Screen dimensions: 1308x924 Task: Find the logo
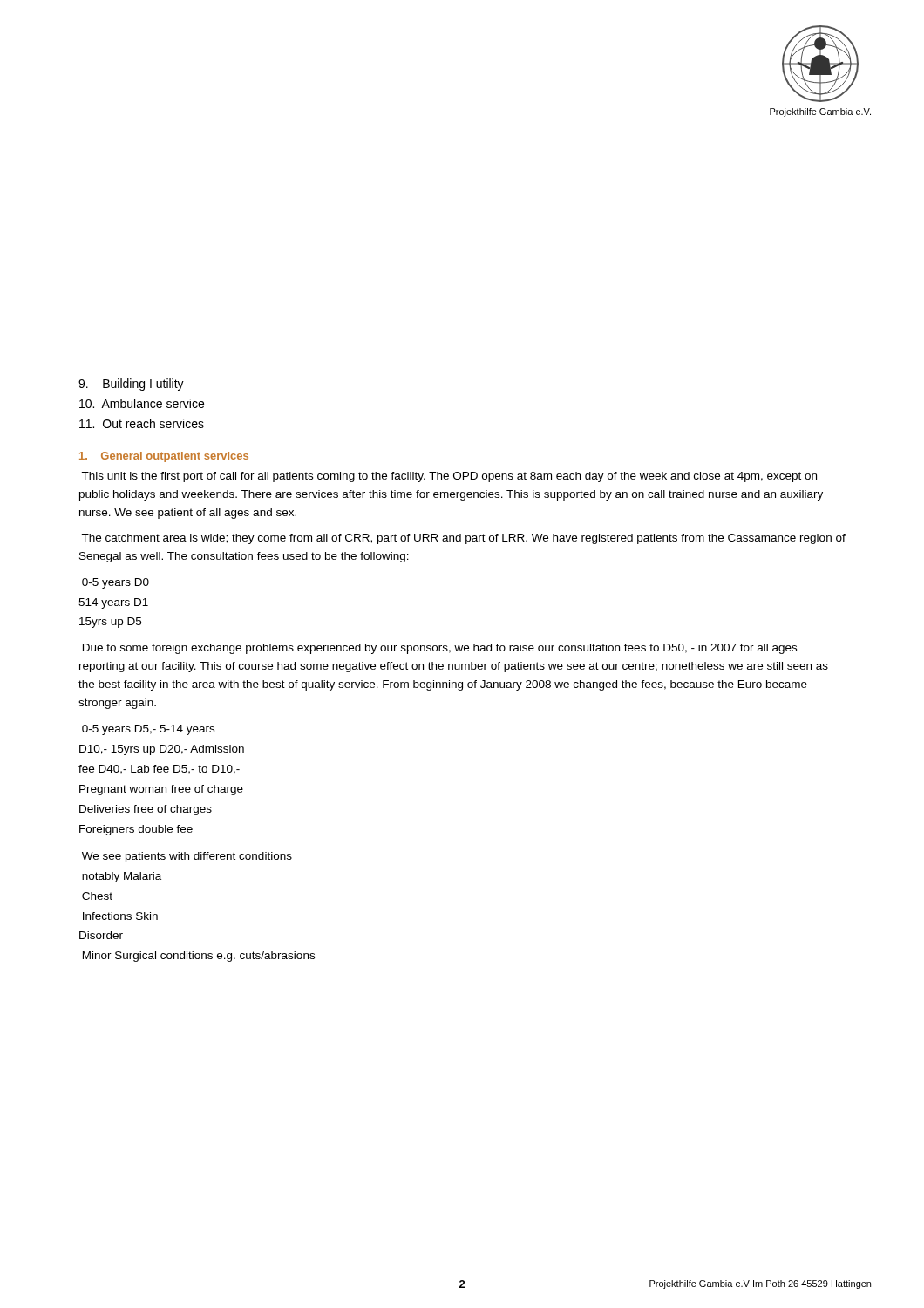pos(820,71)
